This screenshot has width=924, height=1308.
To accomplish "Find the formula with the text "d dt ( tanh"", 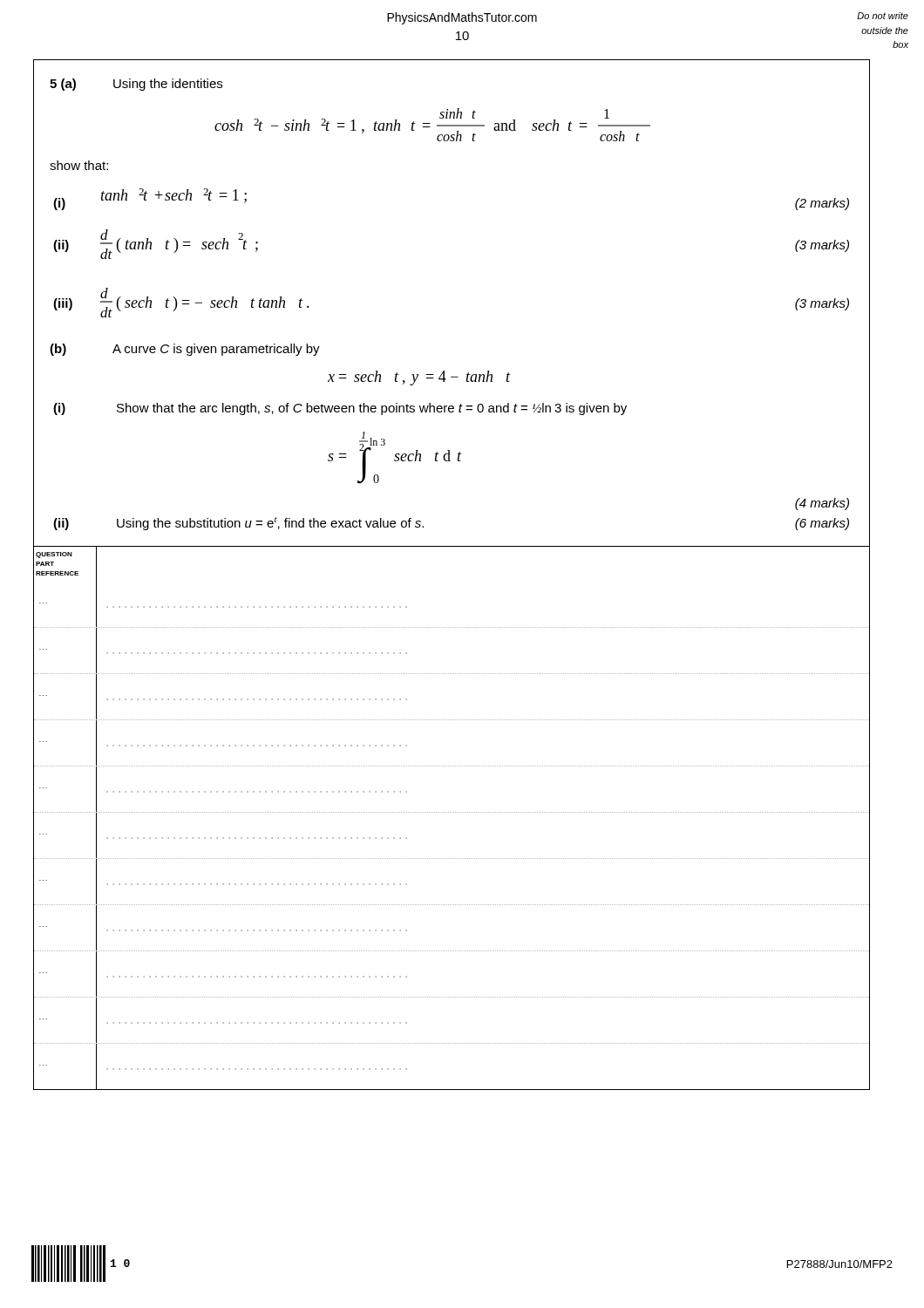I will click(240, 243).
